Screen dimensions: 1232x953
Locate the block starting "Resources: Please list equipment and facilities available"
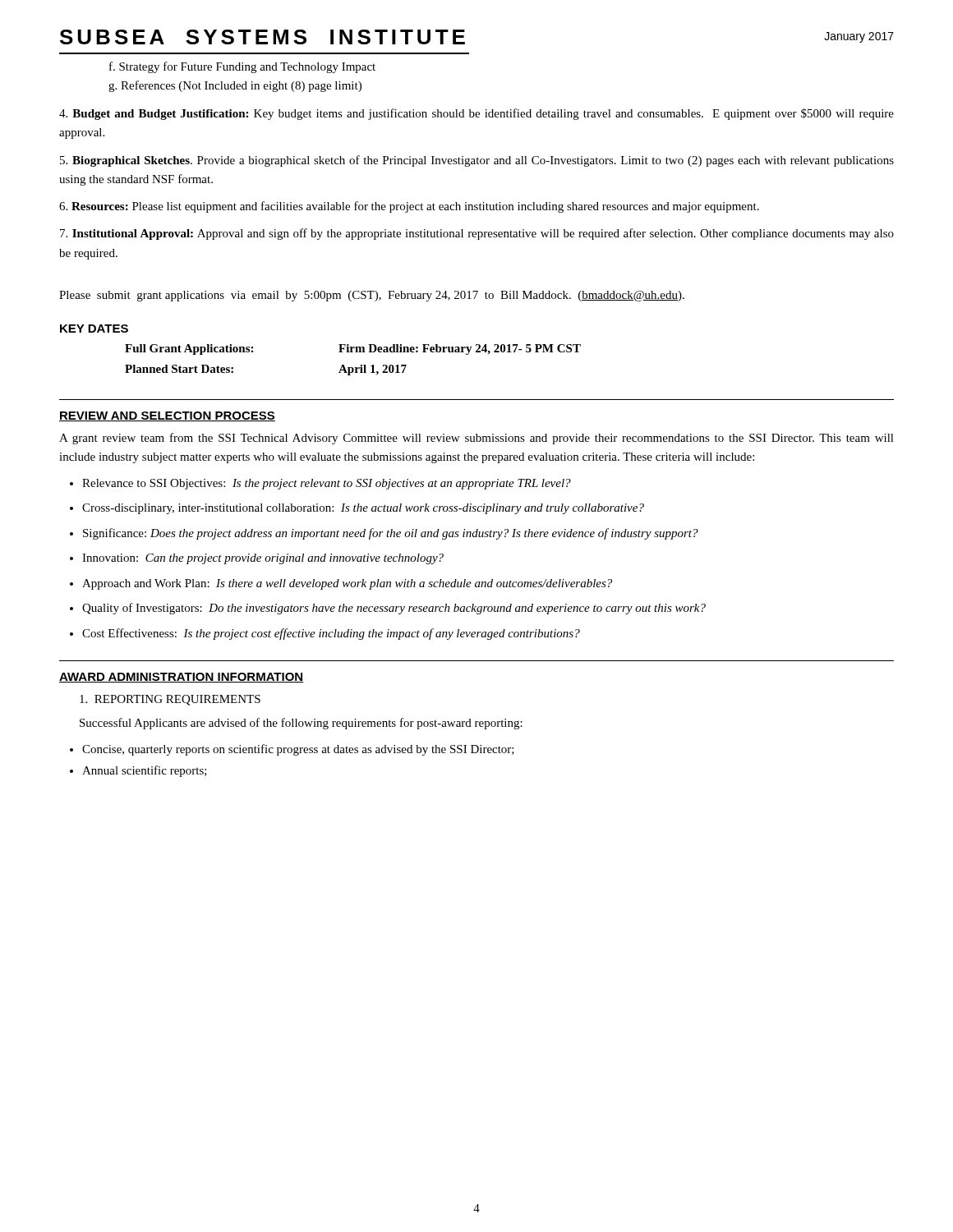click(409, 206)
